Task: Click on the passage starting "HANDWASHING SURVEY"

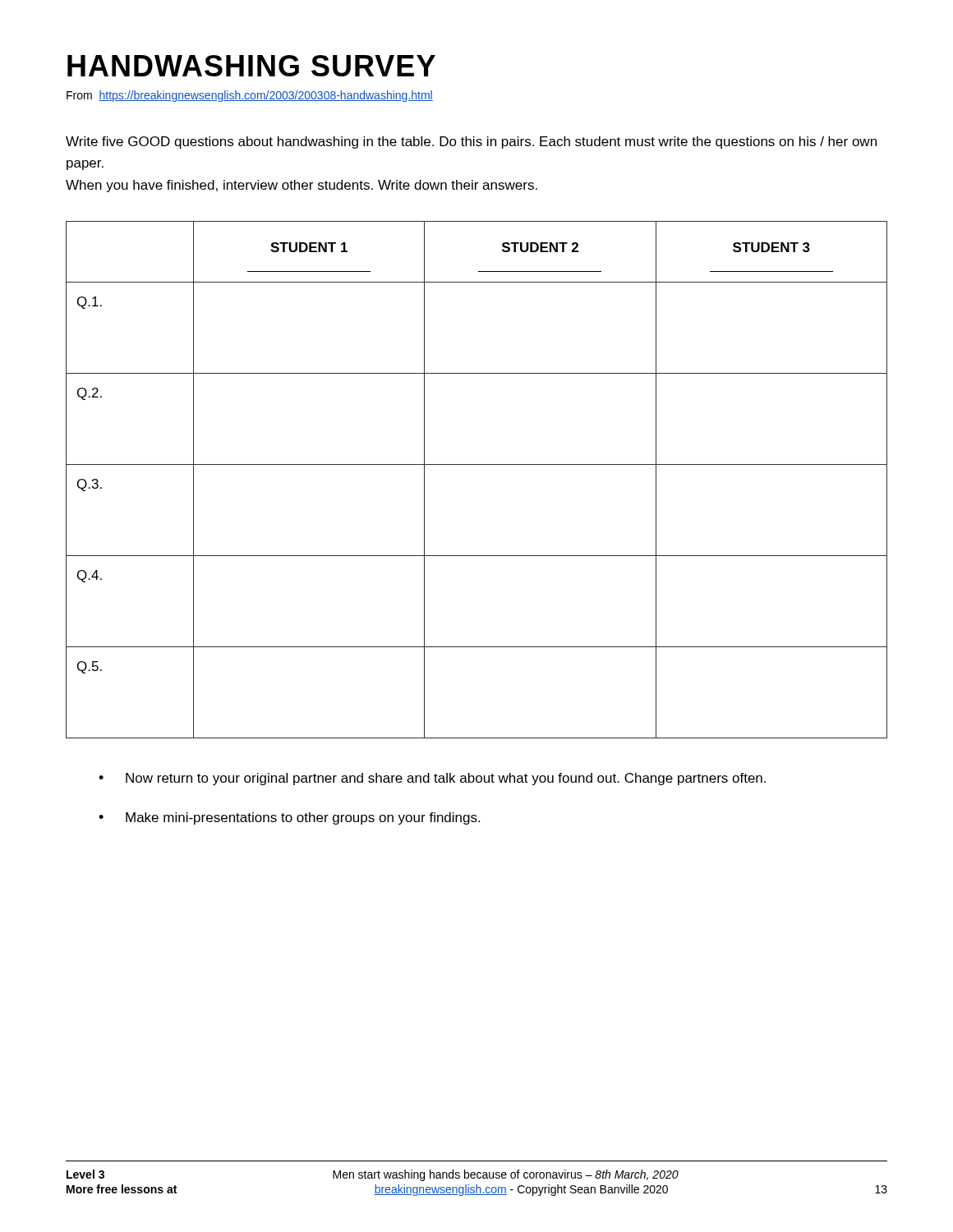Action: 251,66
